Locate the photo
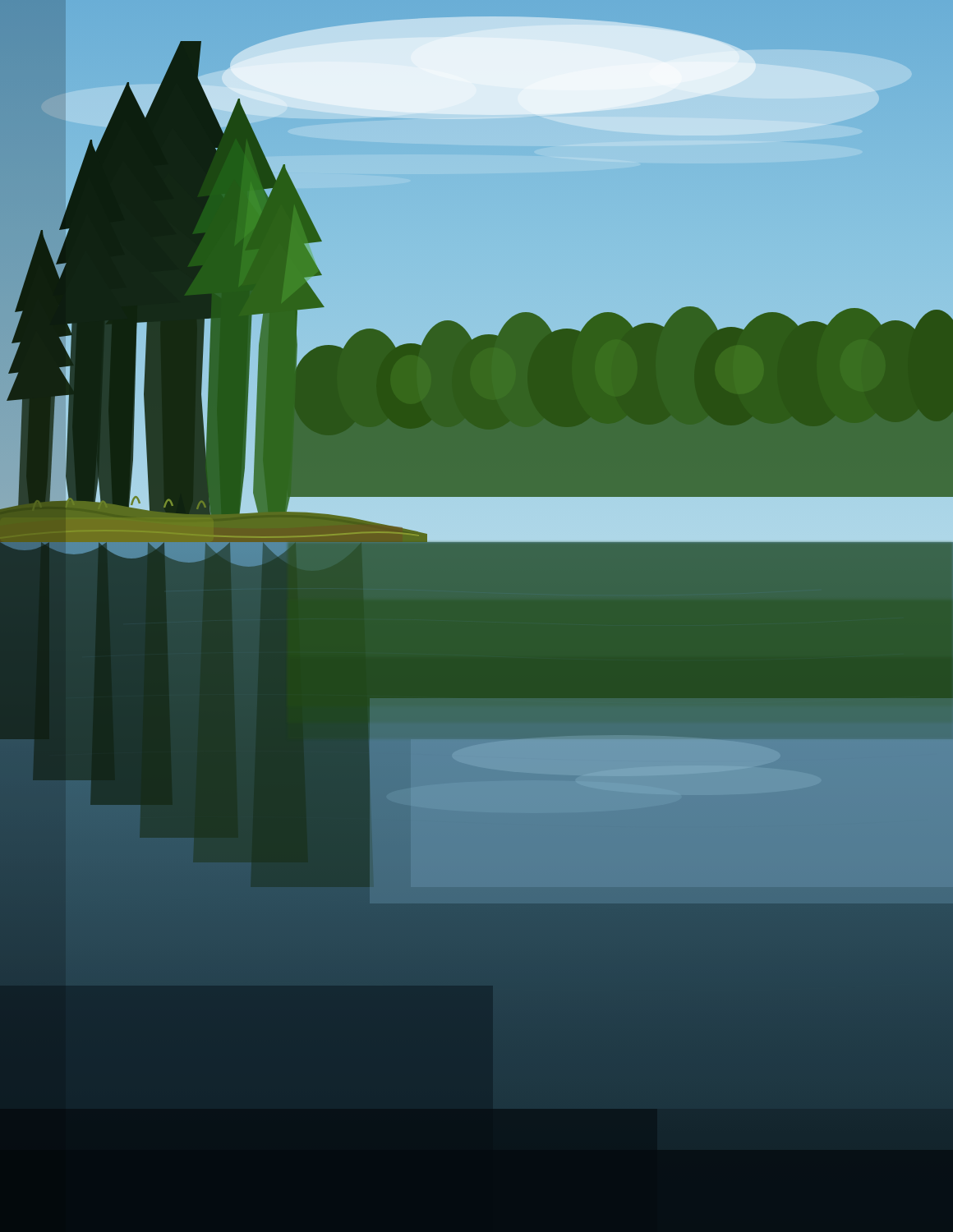The image size is (953, 1232). click(x=476, y=616)
